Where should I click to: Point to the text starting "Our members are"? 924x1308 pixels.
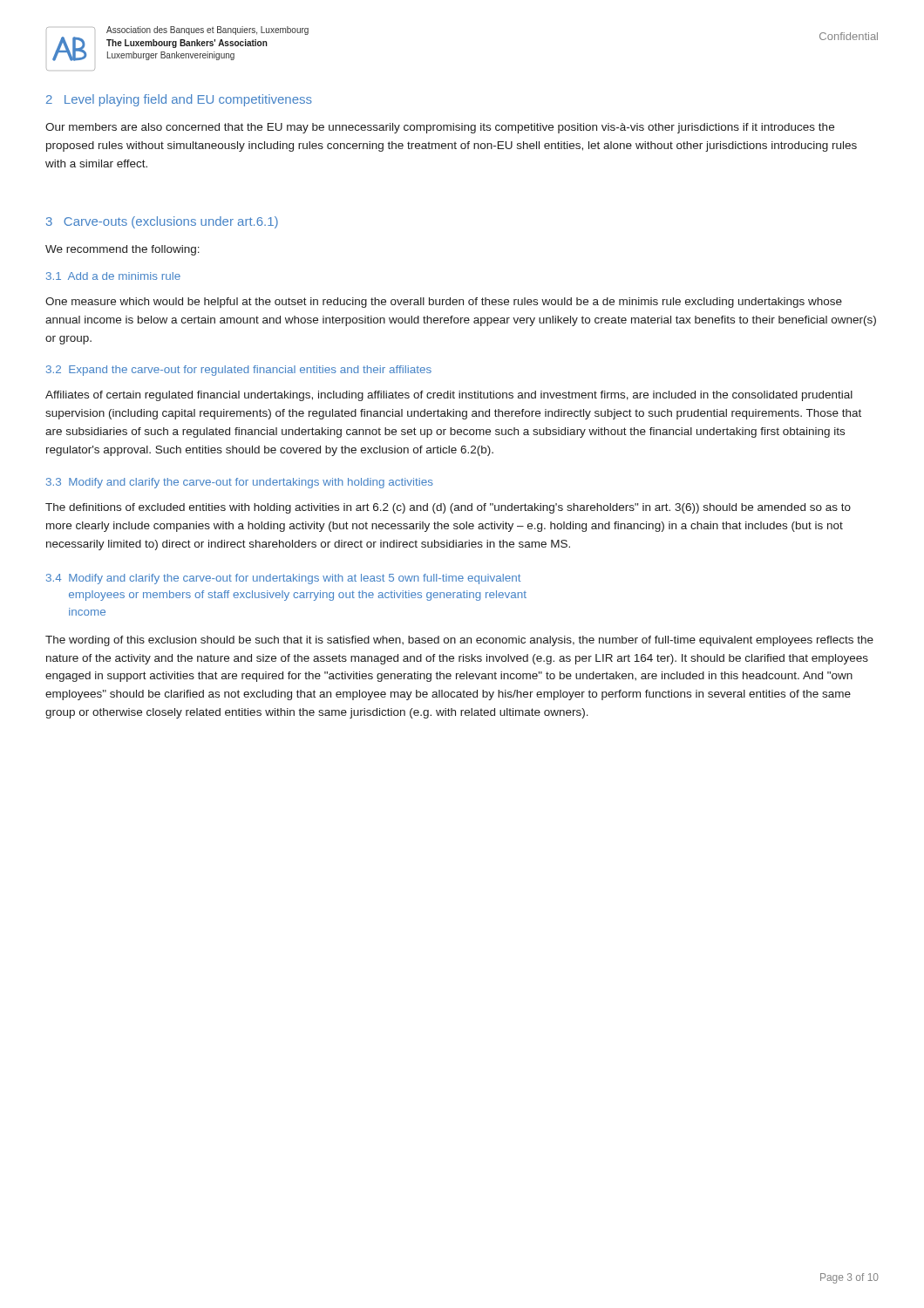click(x=462, y=146)
